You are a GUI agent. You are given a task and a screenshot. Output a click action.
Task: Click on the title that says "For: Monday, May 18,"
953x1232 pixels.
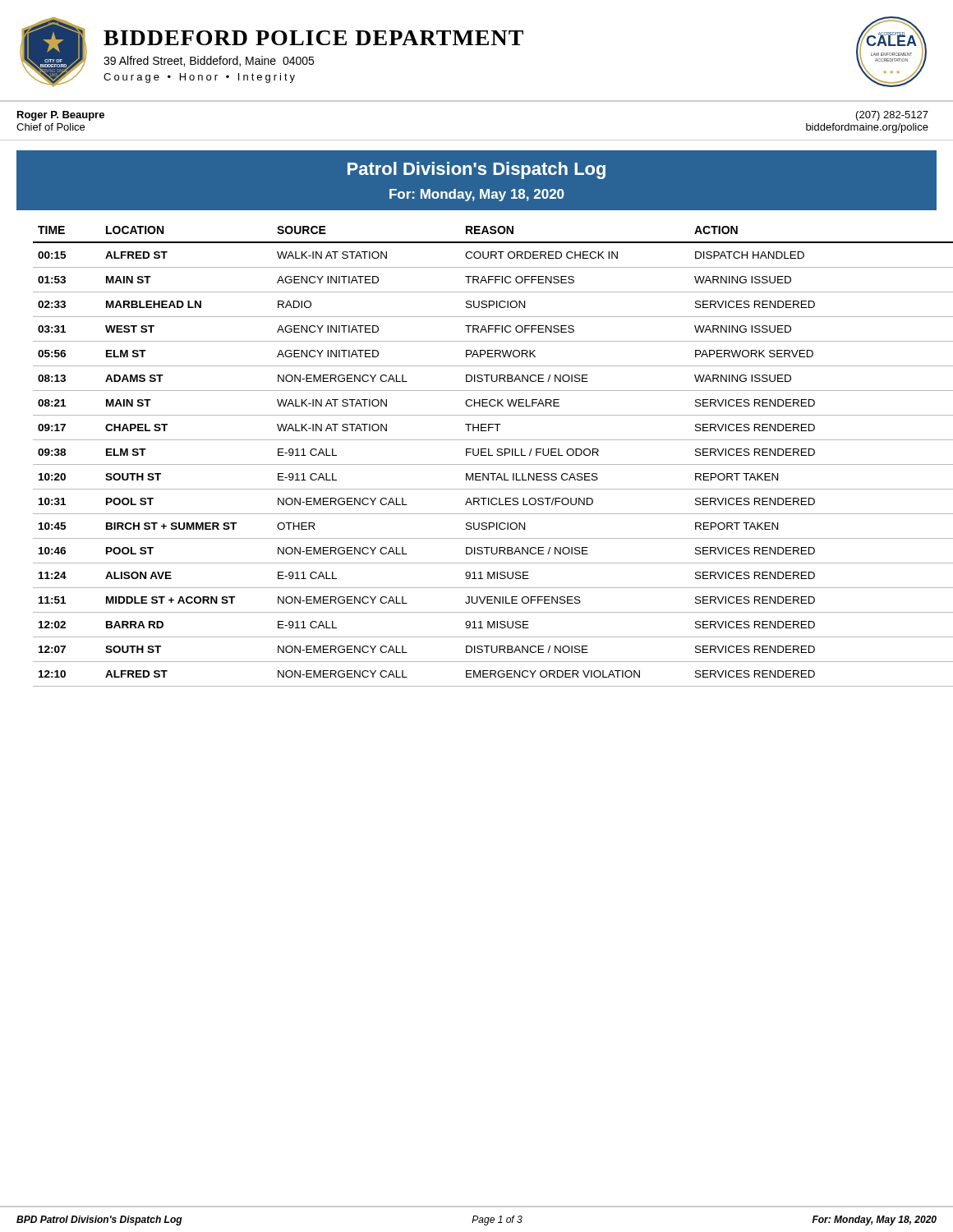tap(476, 194)
